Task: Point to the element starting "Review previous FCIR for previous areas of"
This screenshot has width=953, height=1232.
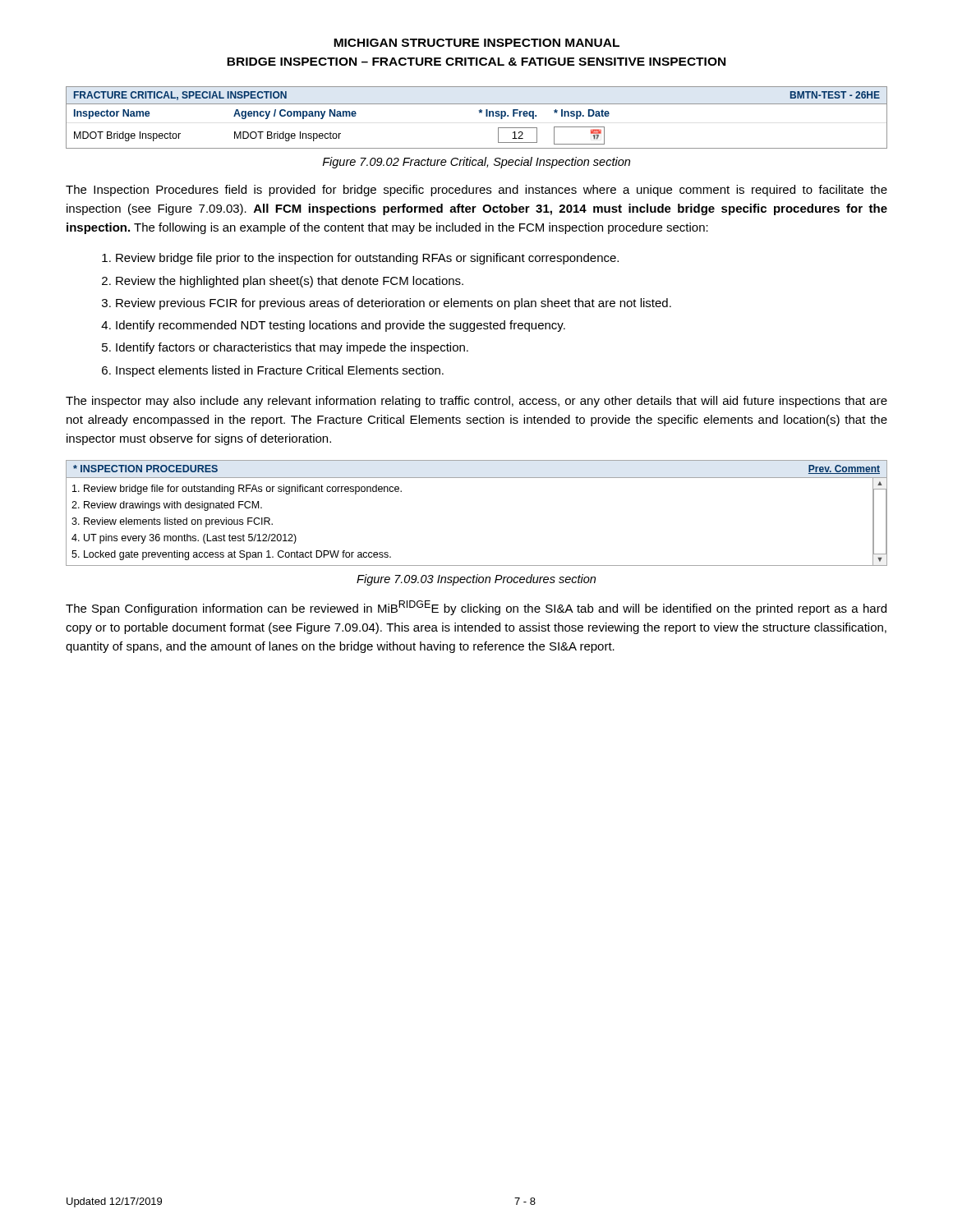Action: 393,302
